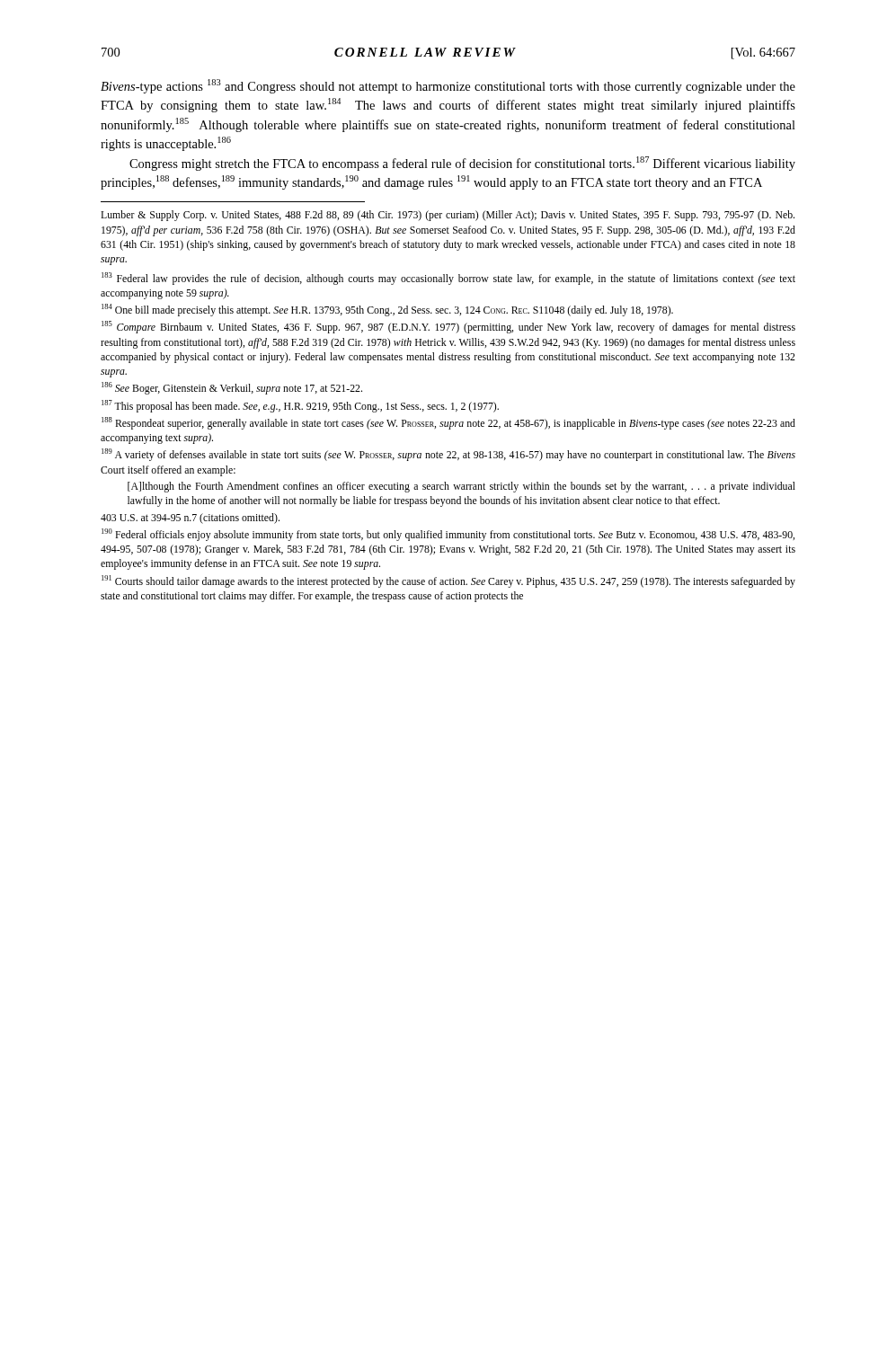Select the passage starting "187 This proposal has been"
The image size is (896, 1348).
[448, 406]
